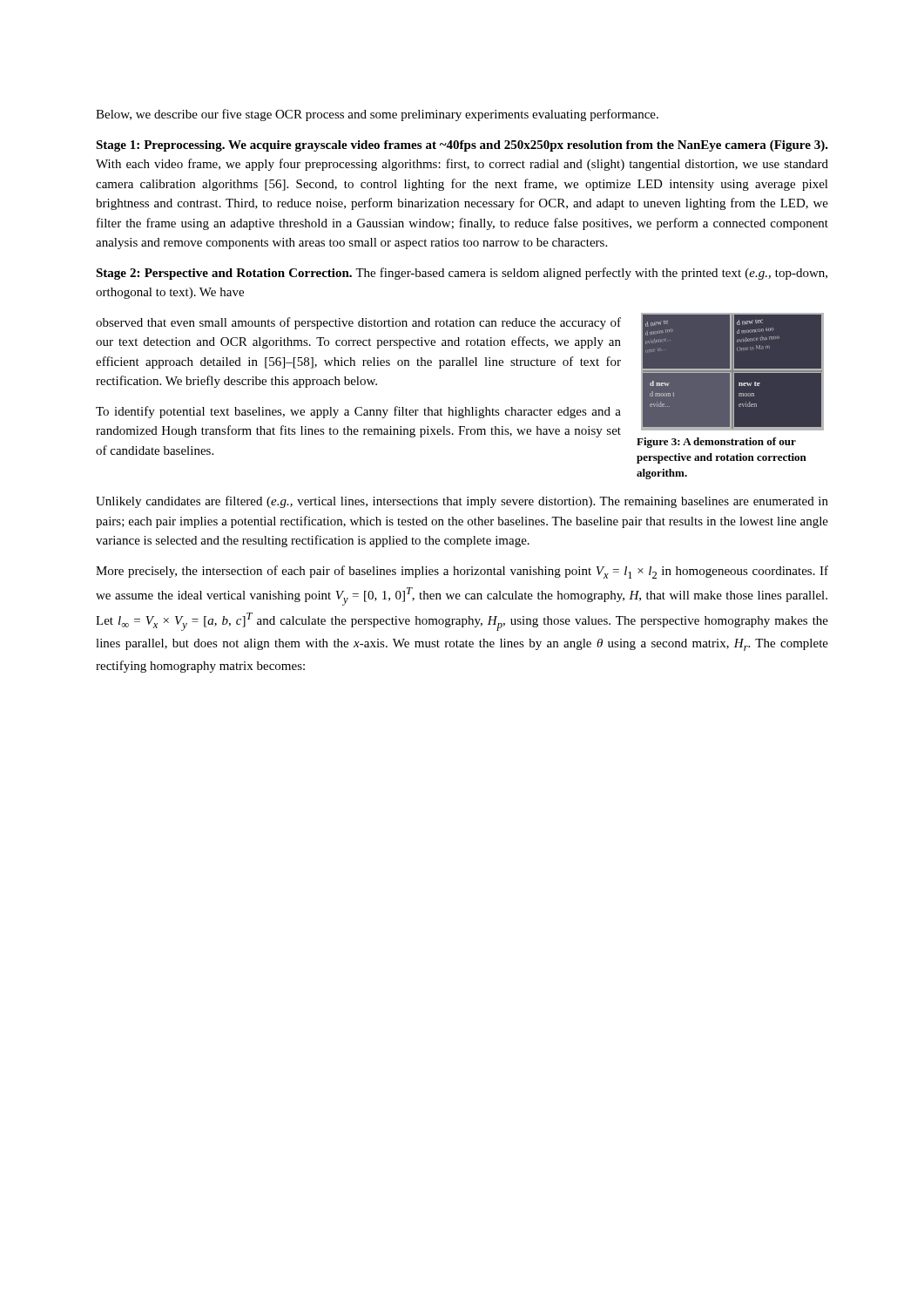The height and width of the screenshot is (1307, 924).
Task: Locate a photo
Action: pos(732,373)
